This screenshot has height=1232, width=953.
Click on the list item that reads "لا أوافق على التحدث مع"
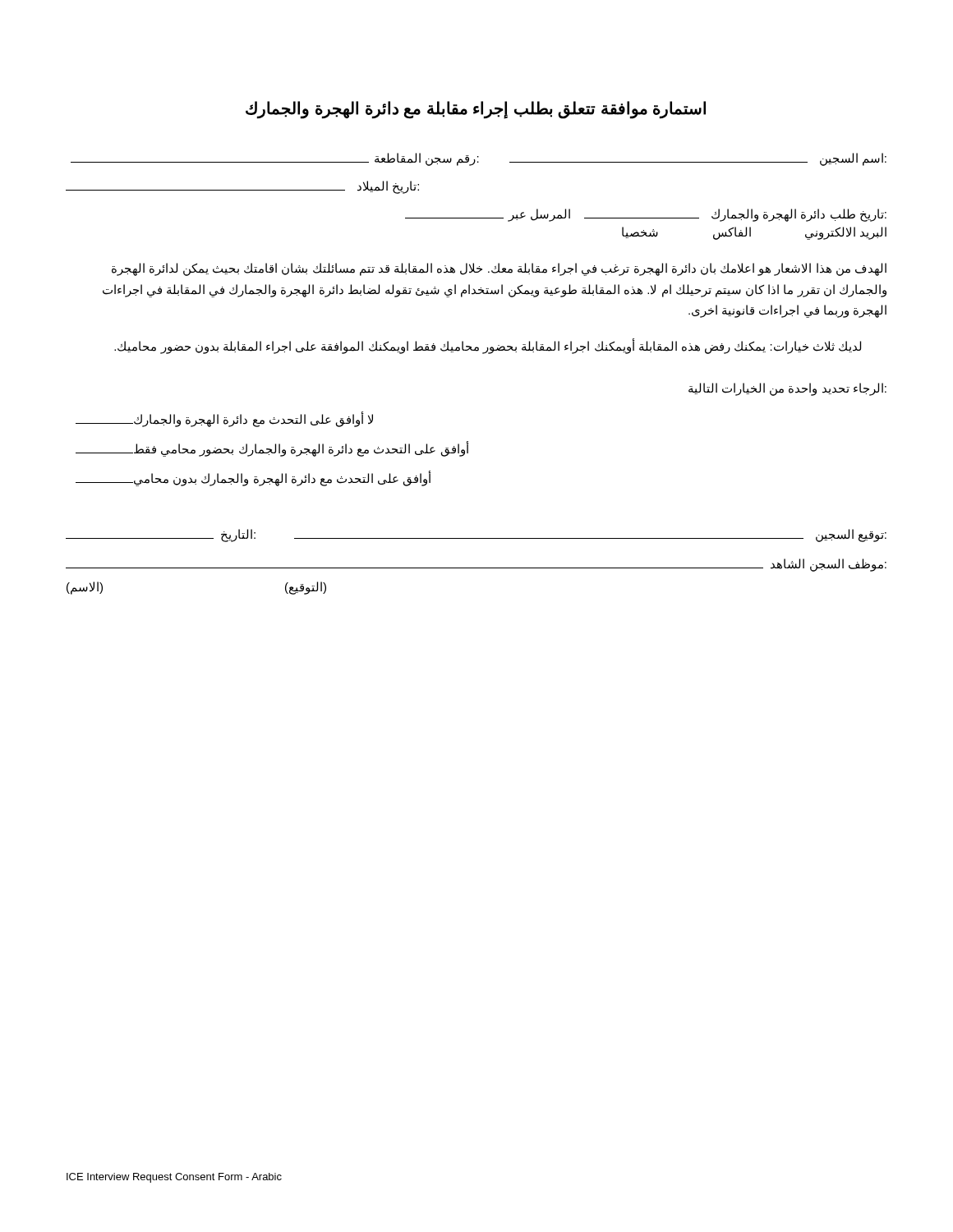[x=225, y=420]
